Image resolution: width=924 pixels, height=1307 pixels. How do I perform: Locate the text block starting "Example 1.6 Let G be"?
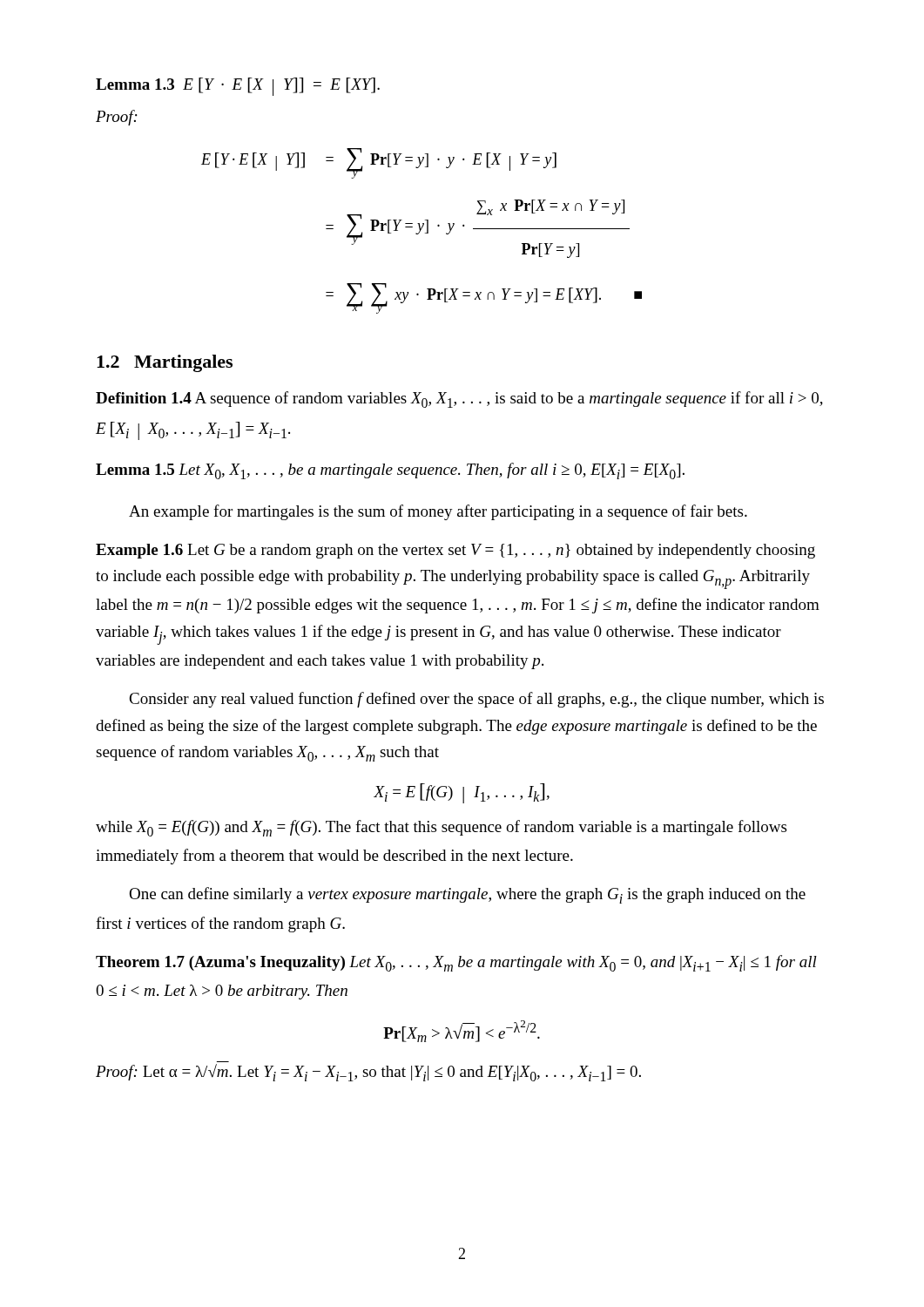pyautogui.click(x=458, y=605)
